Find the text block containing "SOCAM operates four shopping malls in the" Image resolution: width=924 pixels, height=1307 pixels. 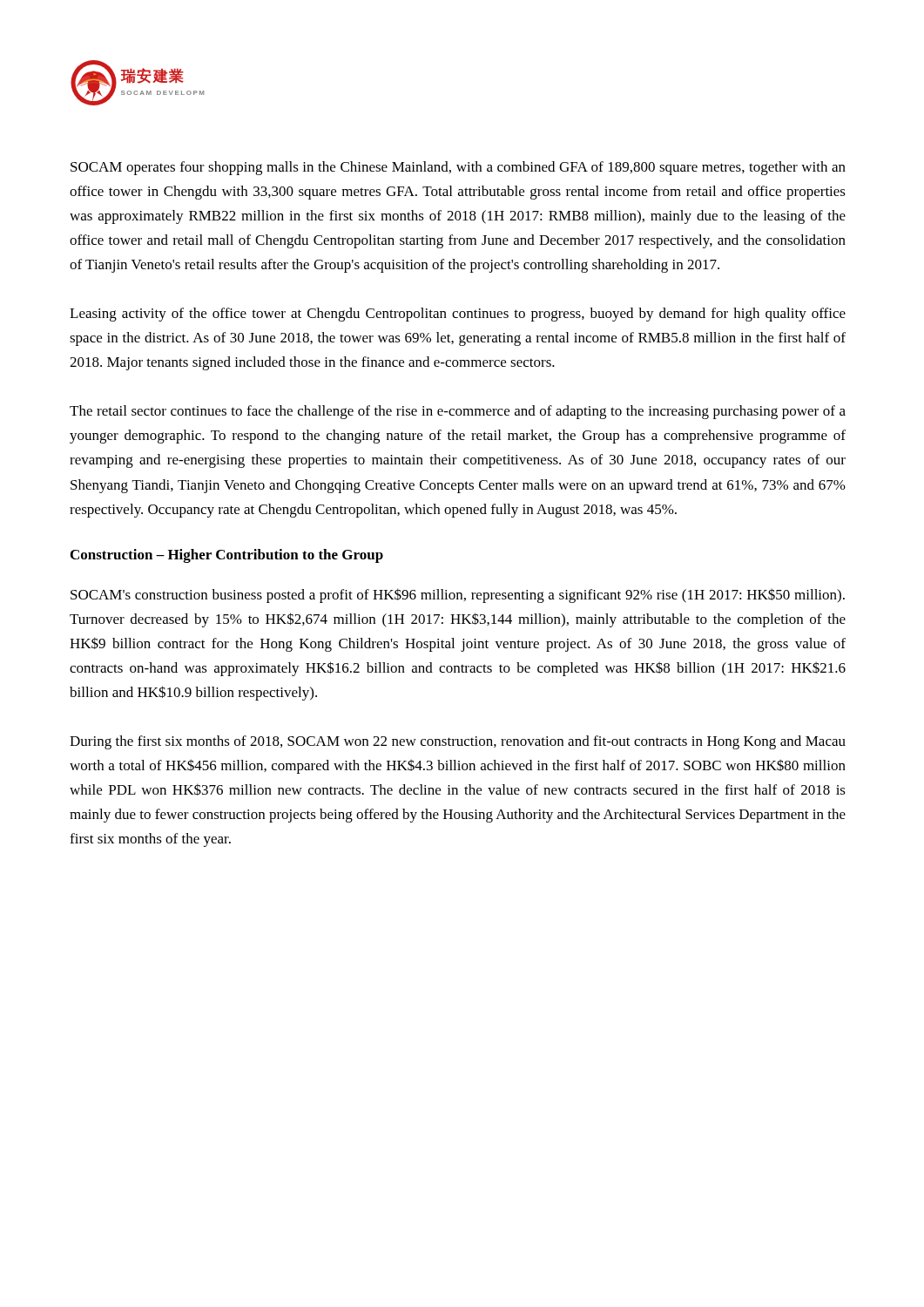click(458, 216)
